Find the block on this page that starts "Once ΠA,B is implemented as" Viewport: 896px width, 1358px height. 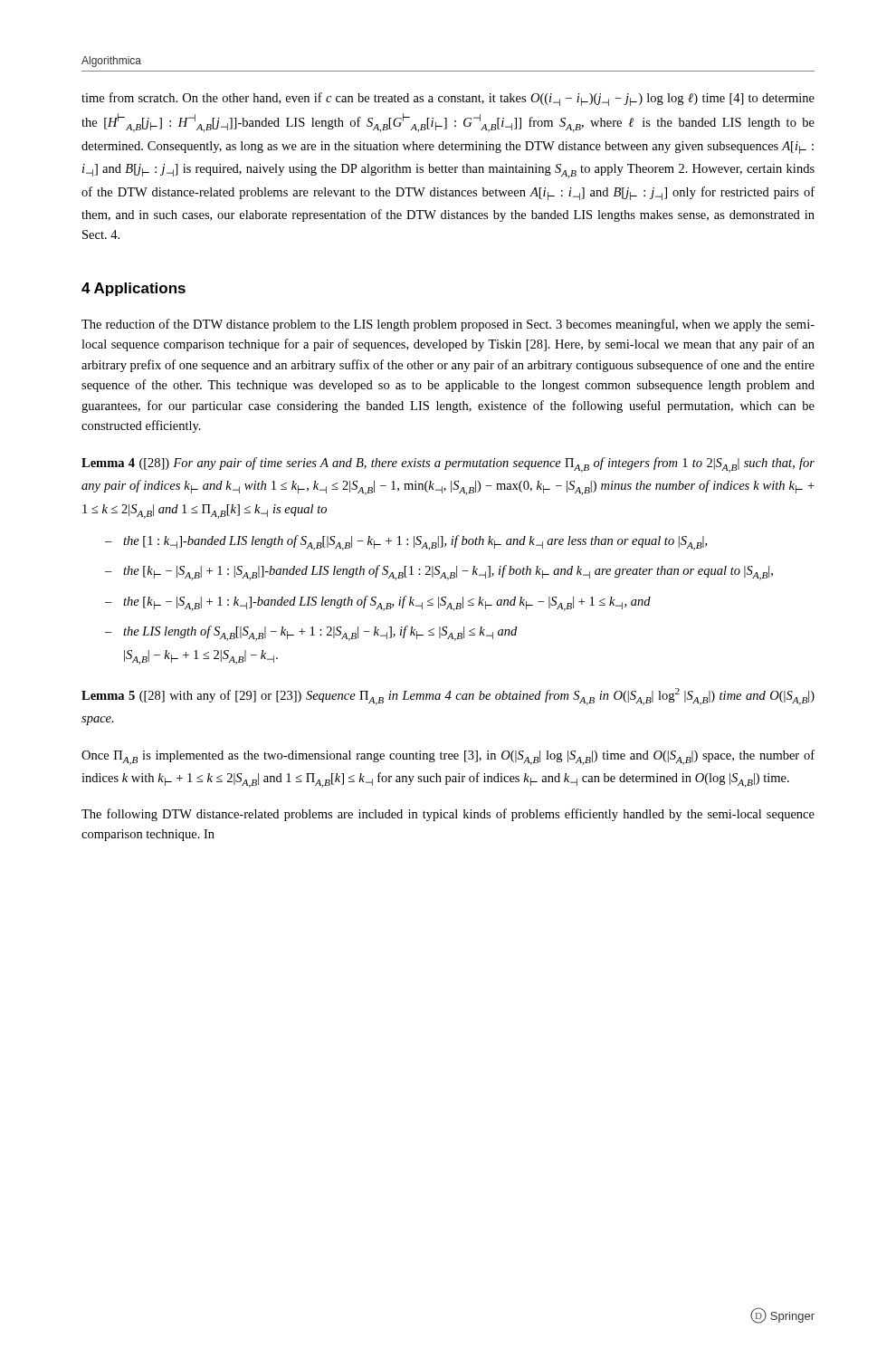(x=448, y=768)
